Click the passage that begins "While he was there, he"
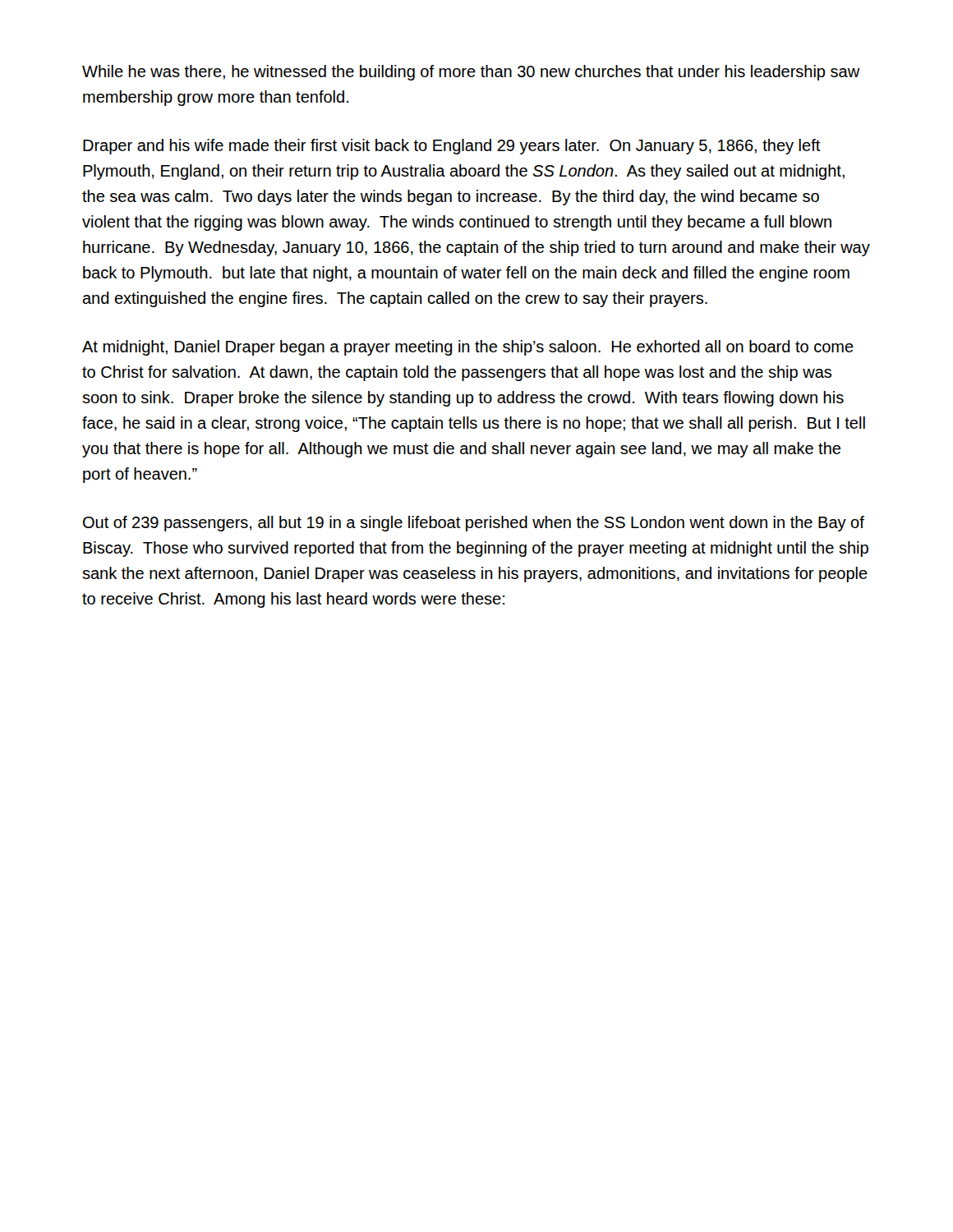The image size is (953, 1232). [476, 85]
